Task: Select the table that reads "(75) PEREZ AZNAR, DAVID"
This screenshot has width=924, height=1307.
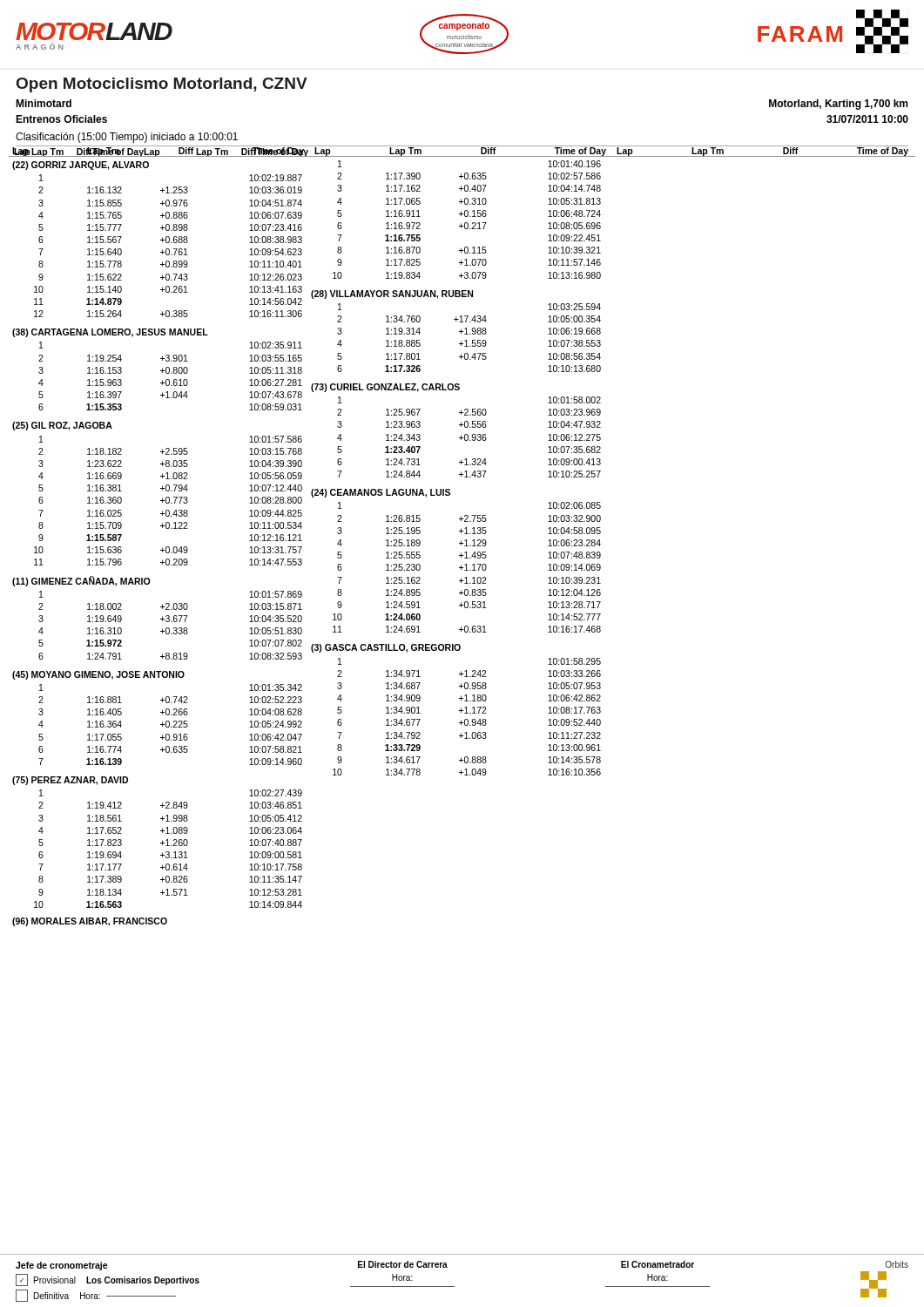Action: [x=158, y=842]
